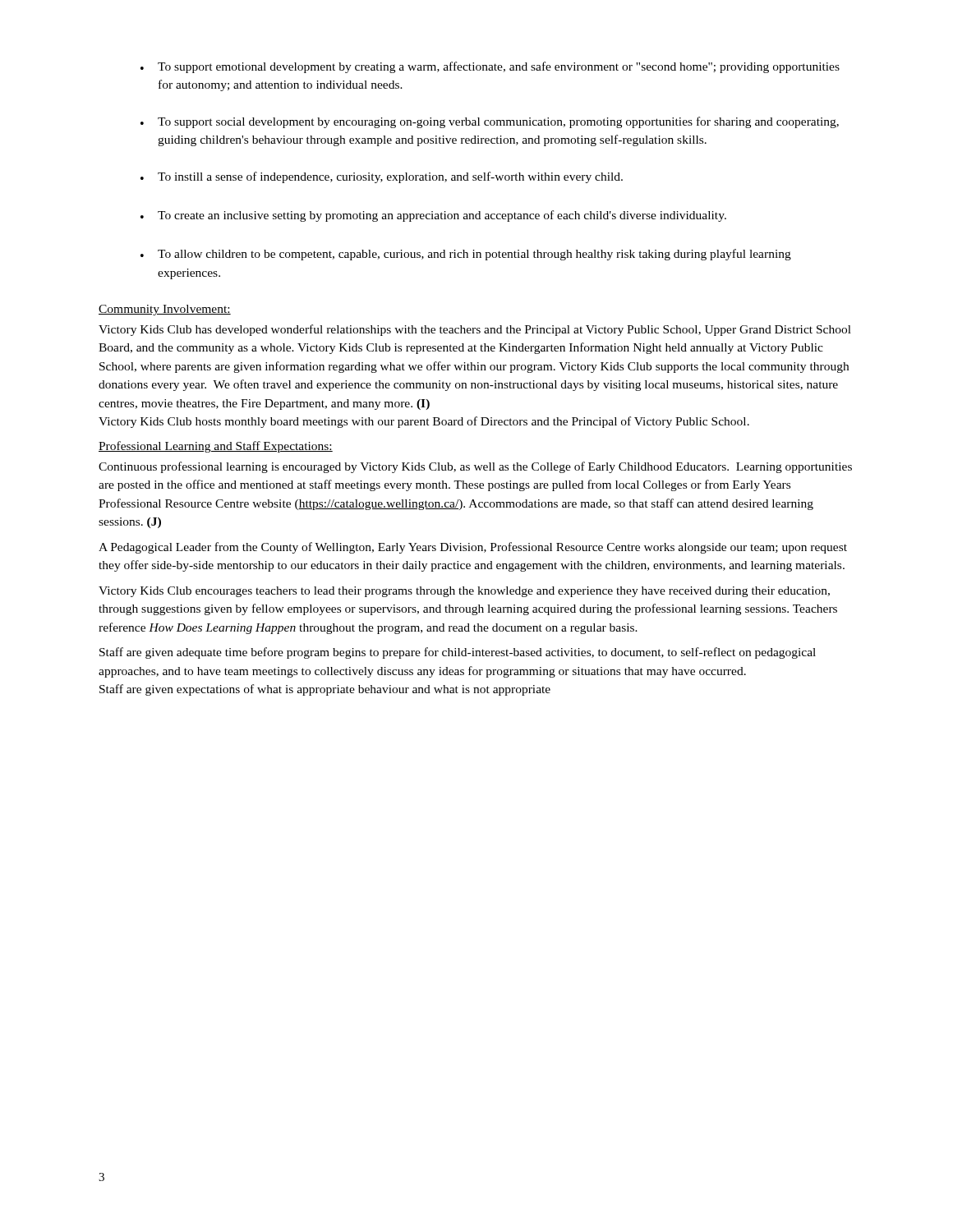Select the region starting "A Pedagogical Leader from"
Image resolution: width=953 pixels, height=1232 pixels.
(473, 556)
